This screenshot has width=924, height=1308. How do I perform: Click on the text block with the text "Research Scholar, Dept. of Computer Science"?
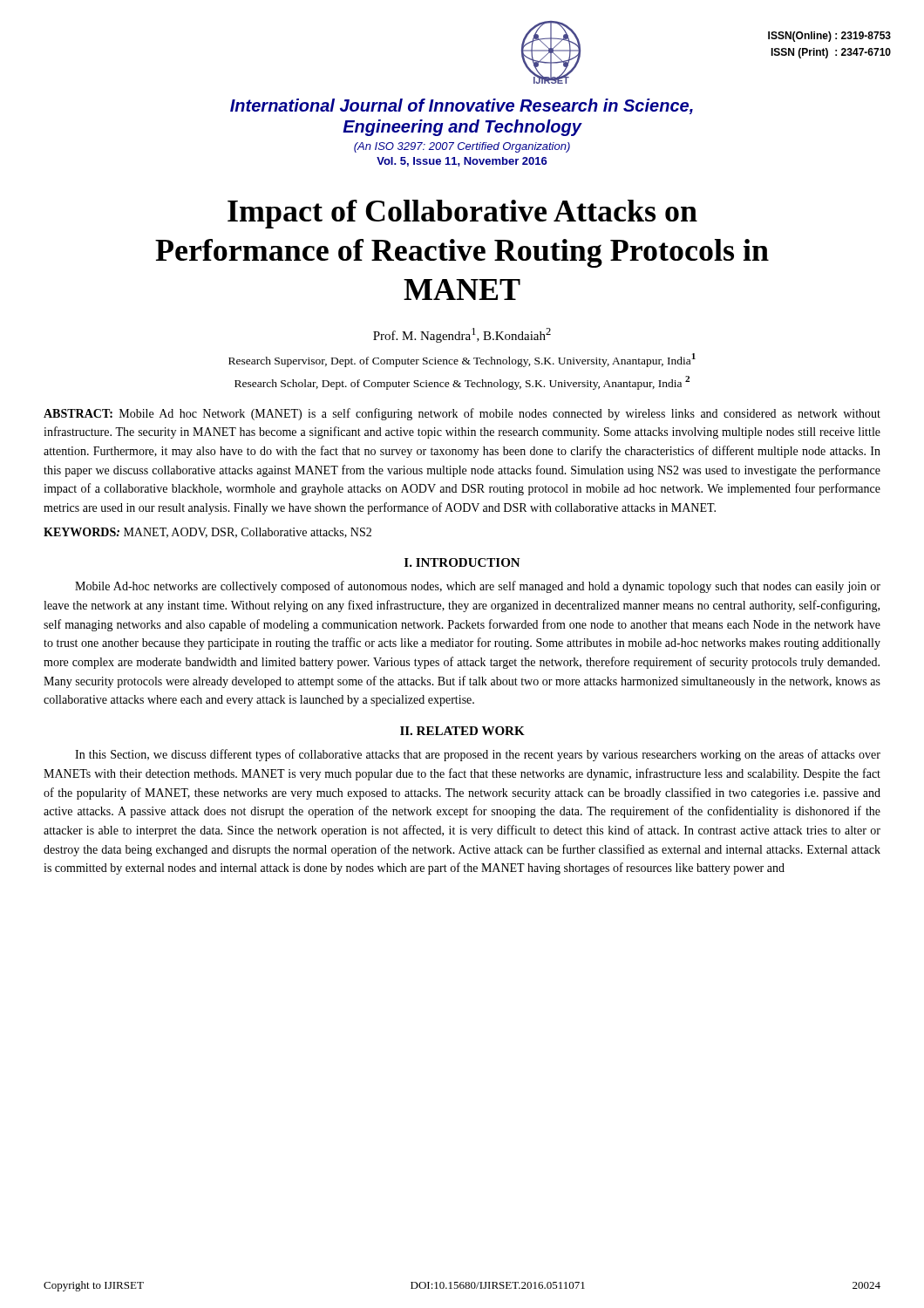pyautogui.click(x=462, y=381)
